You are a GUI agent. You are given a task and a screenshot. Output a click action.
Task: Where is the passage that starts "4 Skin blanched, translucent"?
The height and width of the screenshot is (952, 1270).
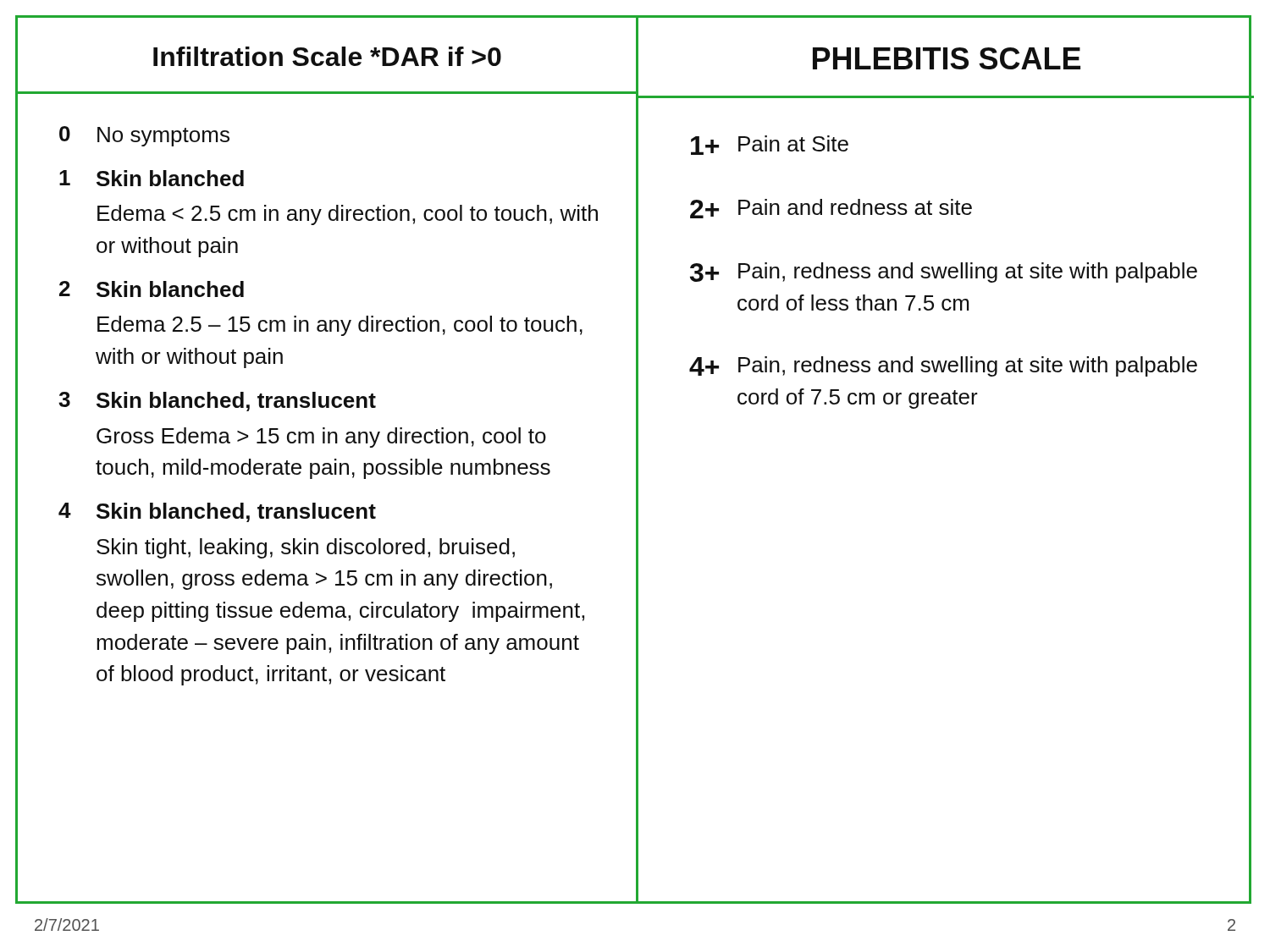tap(330, 593)
